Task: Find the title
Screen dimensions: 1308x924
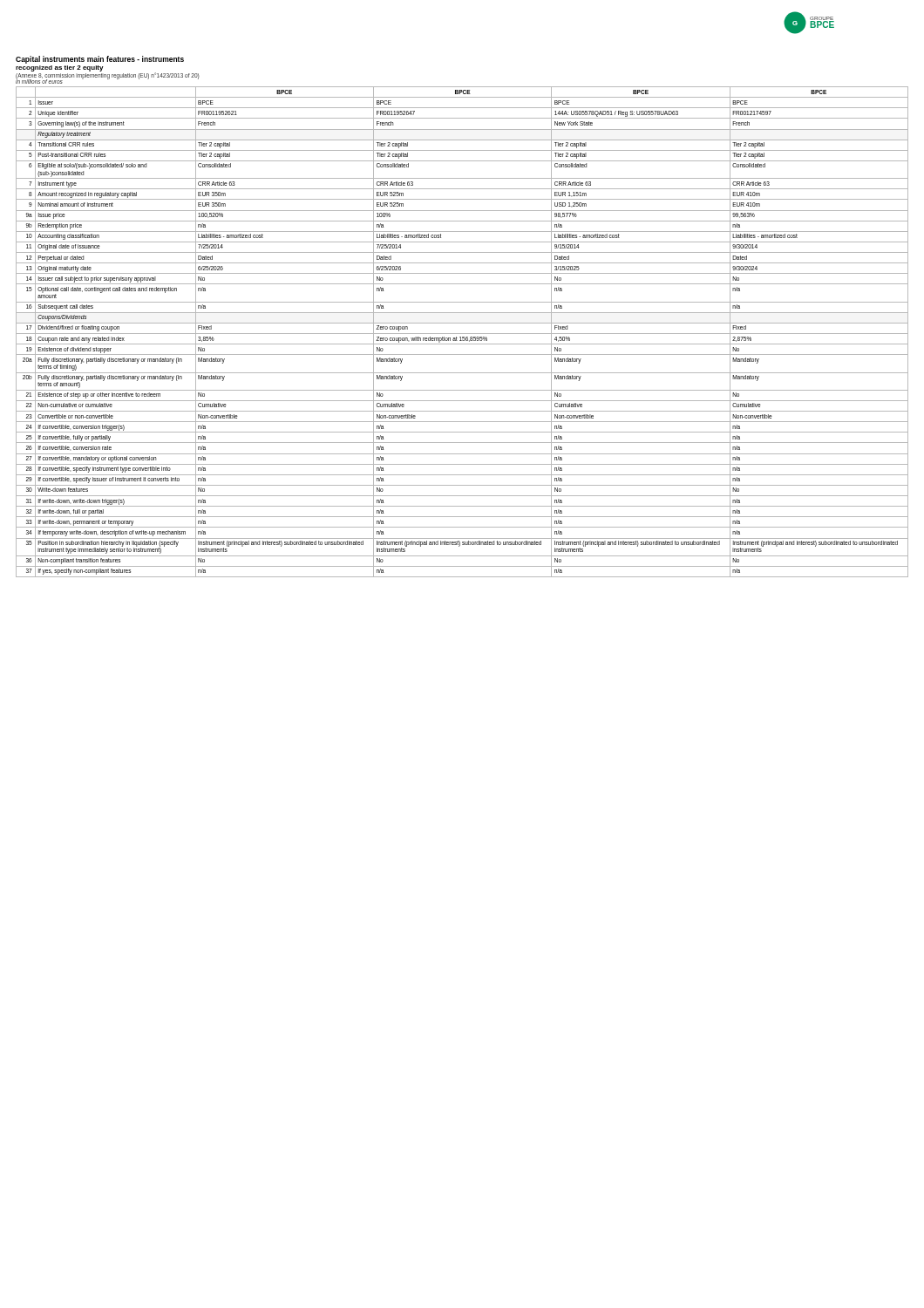Action: (462, 63)
